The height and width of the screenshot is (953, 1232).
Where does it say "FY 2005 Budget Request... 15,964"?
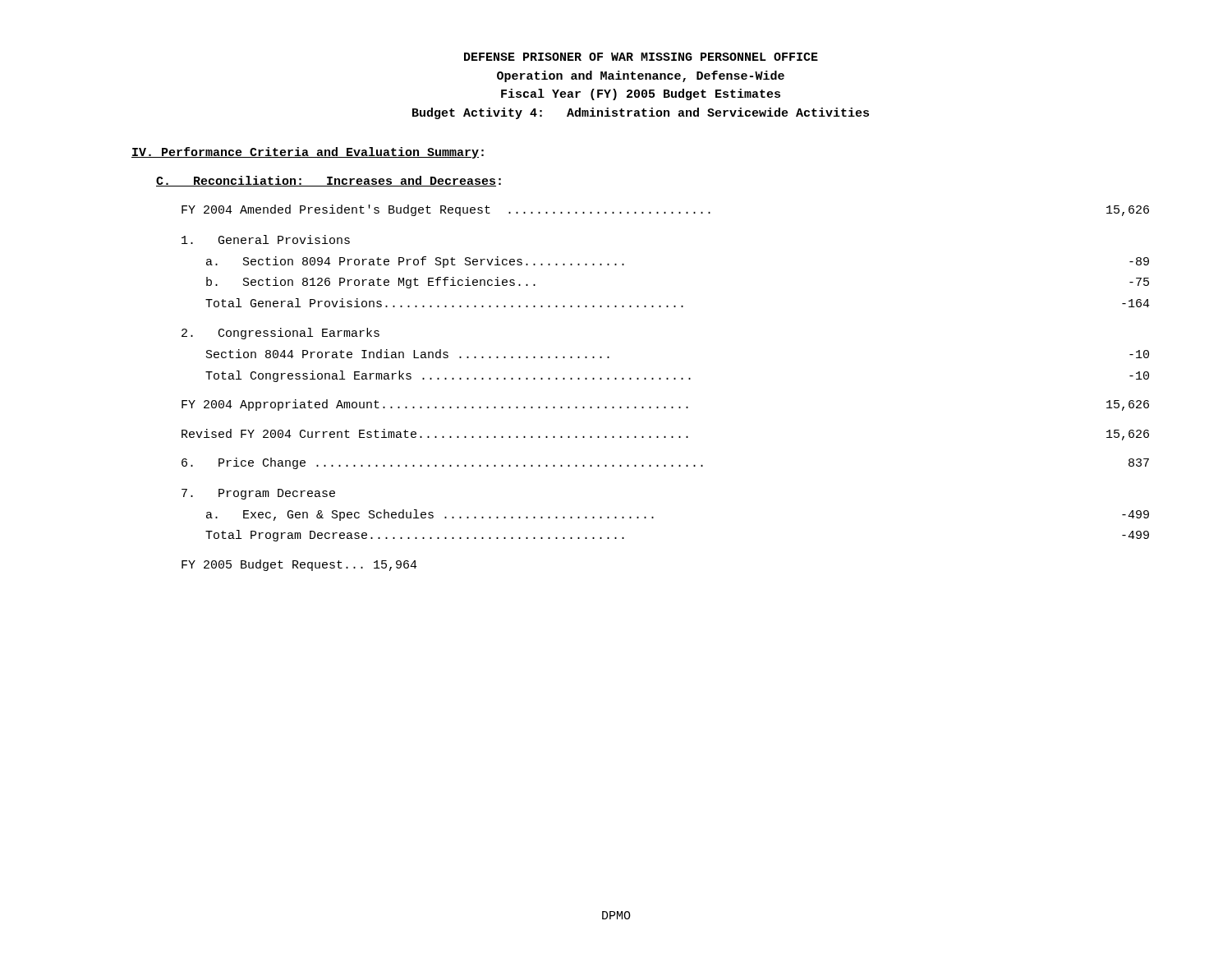pyautogui.click(x=299, y=565)
